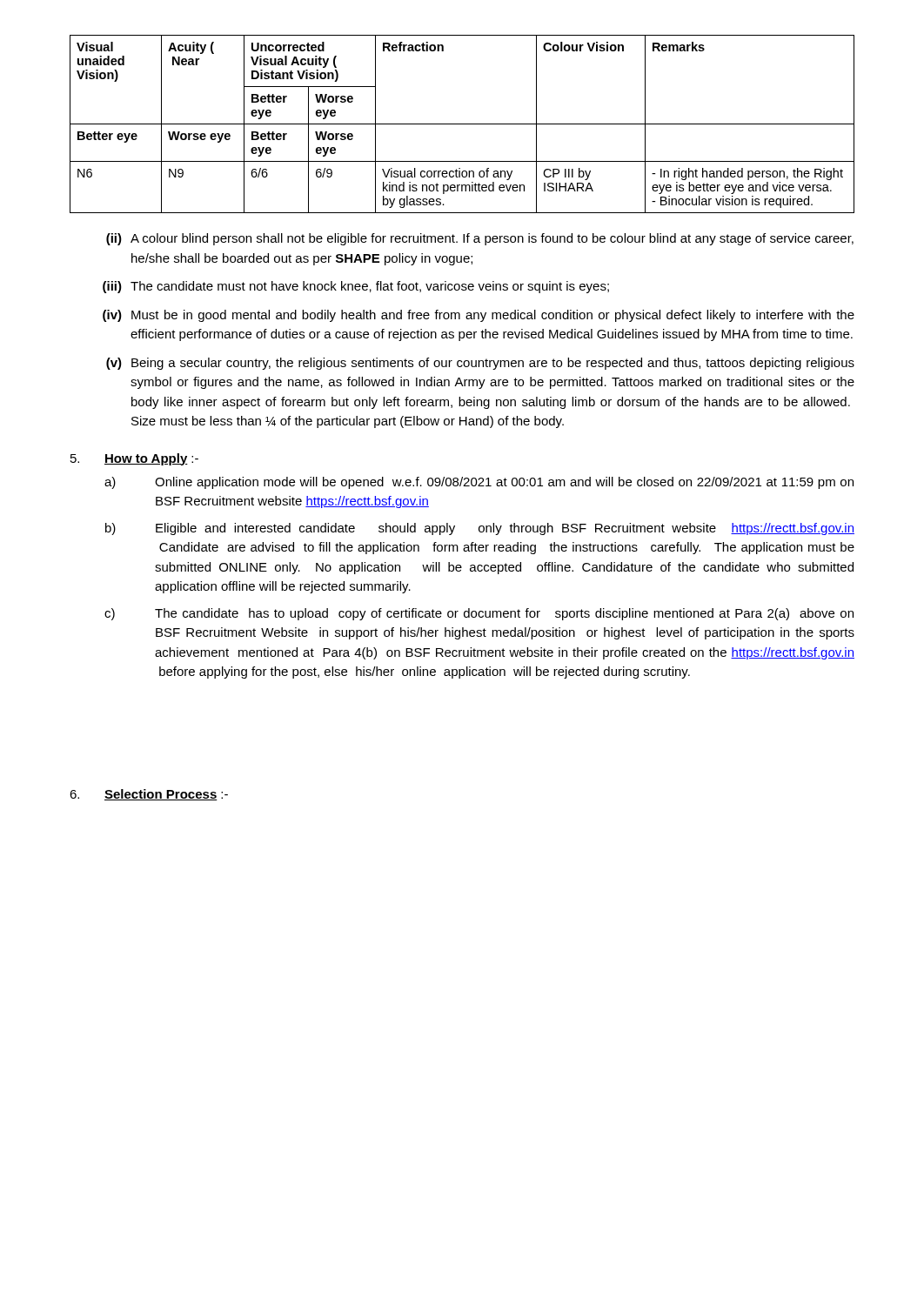Point to the text starting "b) Eligible and interested candidate should apply"
Screen dimensions: 1305x924
tap(479, 557)
